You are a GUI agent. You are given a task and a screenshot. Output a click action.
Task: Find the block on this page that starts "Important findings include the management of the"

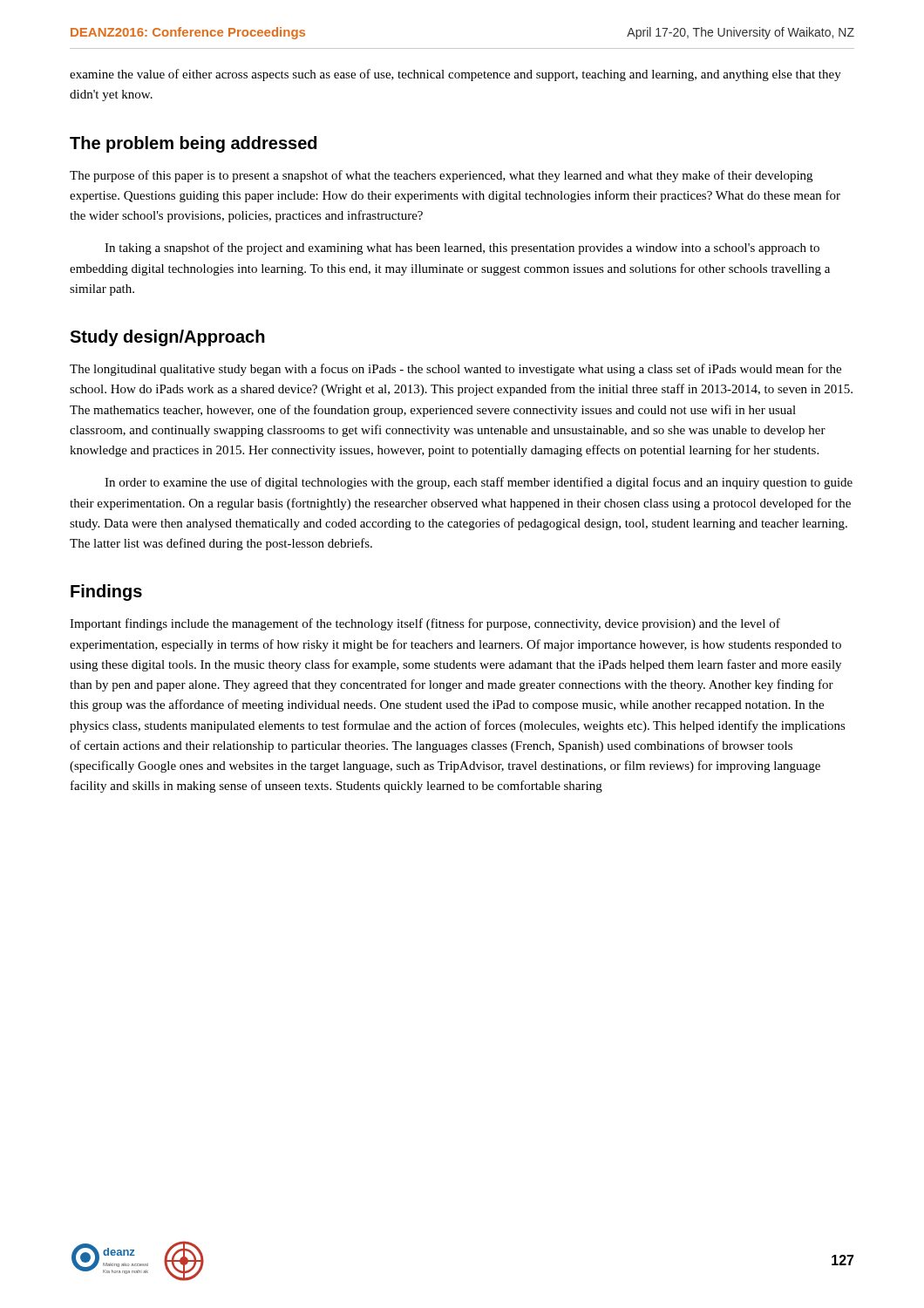(458, 705)
